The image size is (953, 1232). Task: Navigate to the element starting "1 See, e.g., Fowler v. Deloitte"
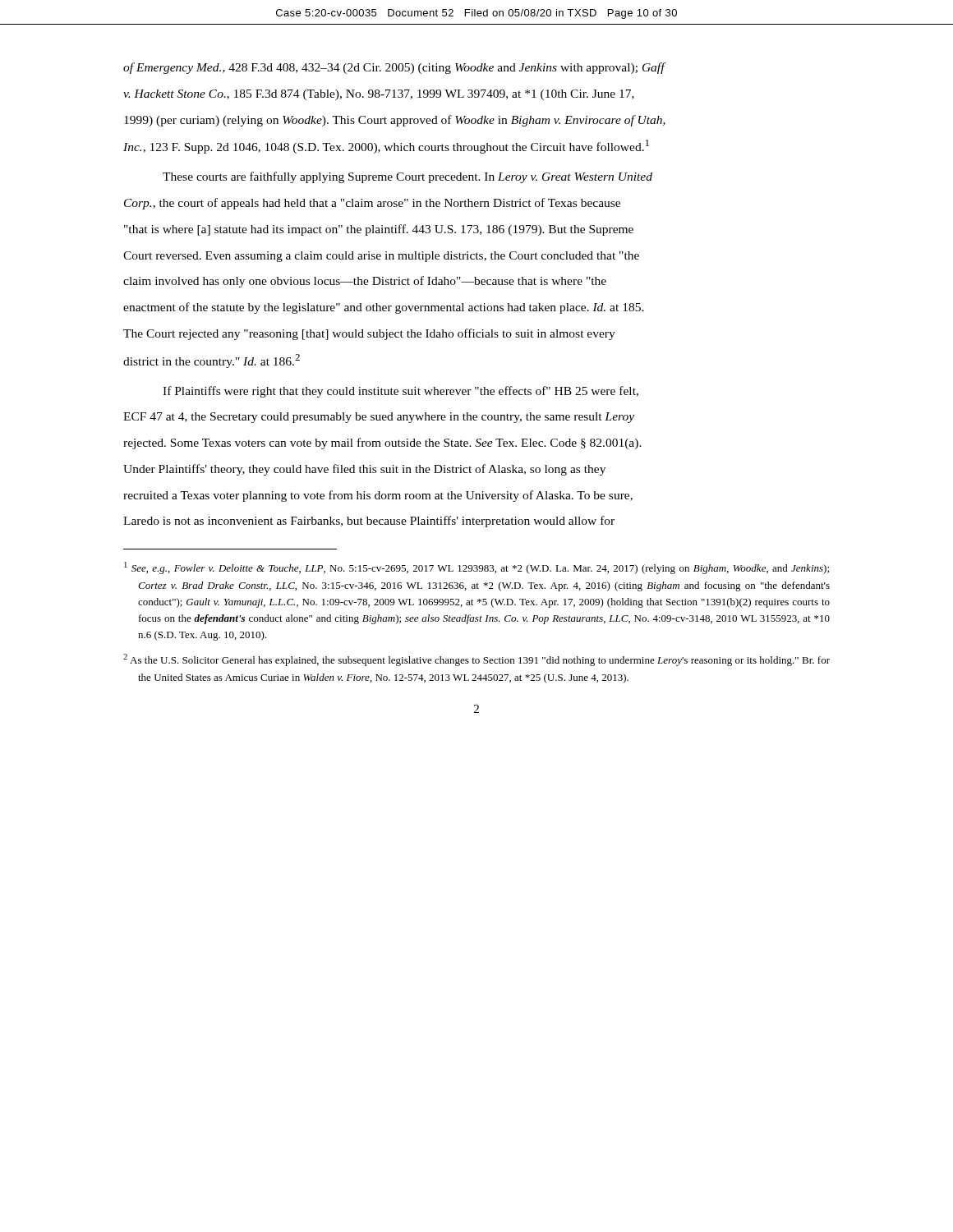tap(476, 600)
